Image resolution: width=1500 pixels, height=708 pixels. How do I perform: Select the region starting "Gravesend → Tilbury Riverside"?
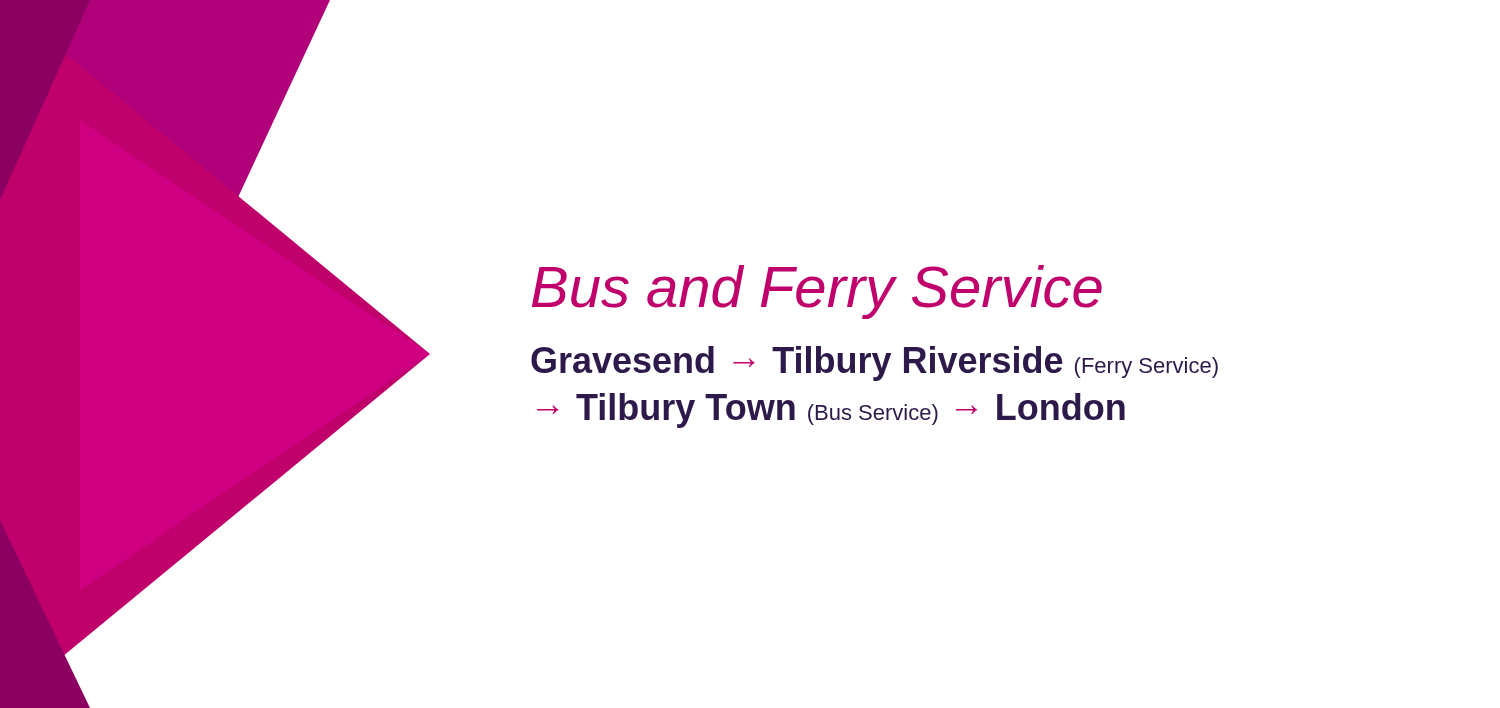[x=874, y=385]
